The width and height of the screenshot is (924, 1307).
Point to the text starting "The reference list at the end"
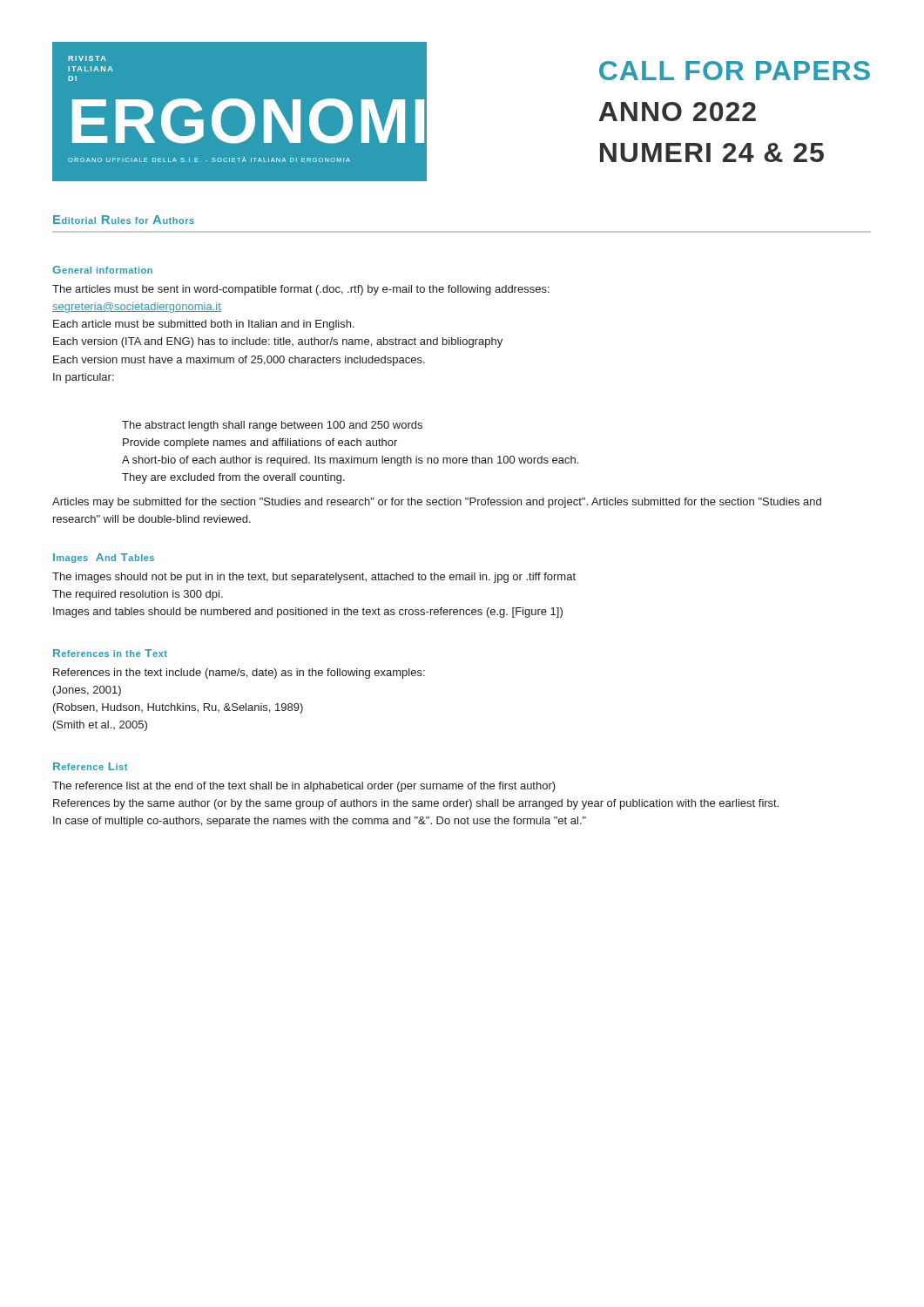(x=416, y=803)
